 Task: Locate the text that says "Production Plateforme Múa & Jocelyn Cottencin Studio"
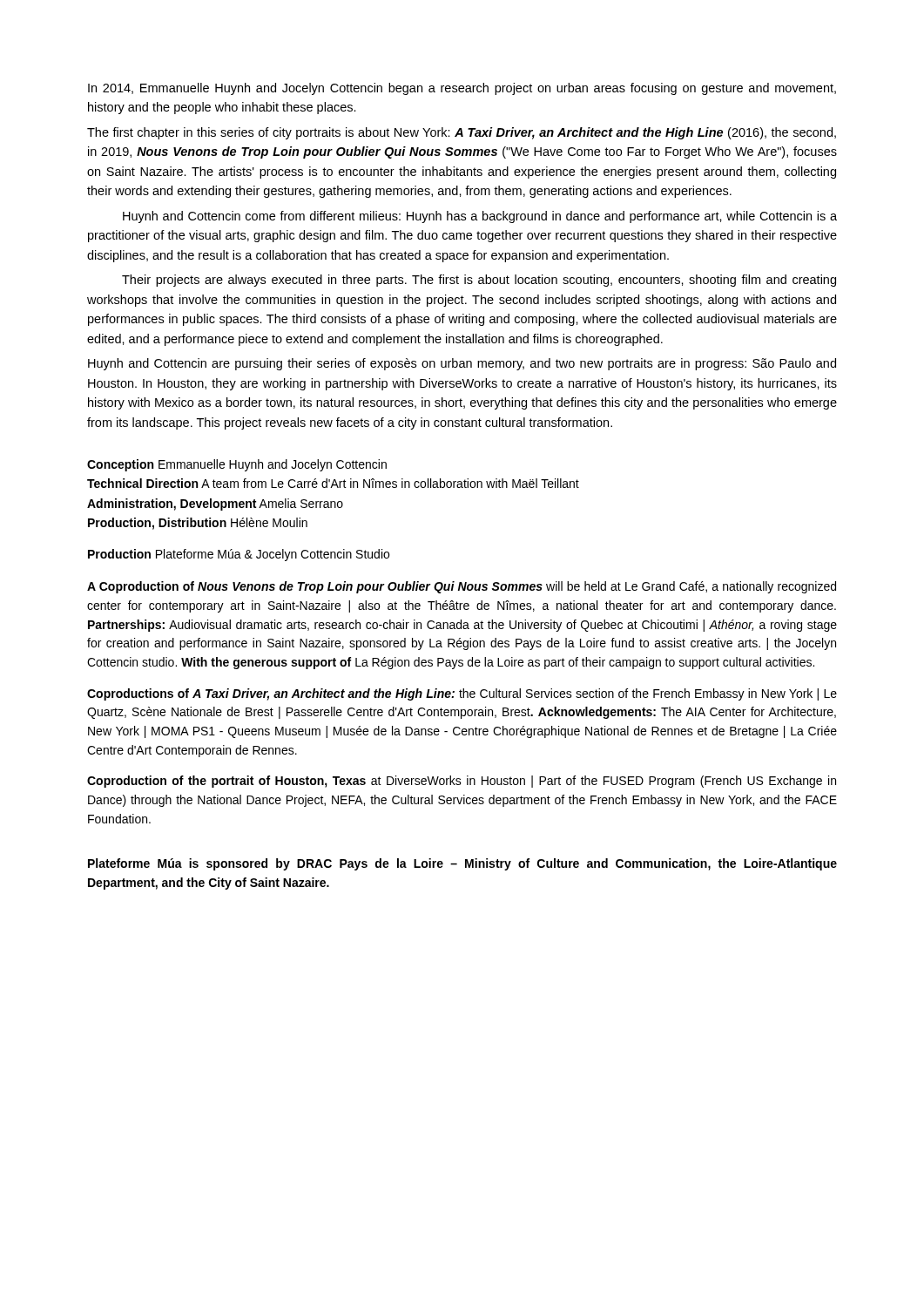click(239, 555)
